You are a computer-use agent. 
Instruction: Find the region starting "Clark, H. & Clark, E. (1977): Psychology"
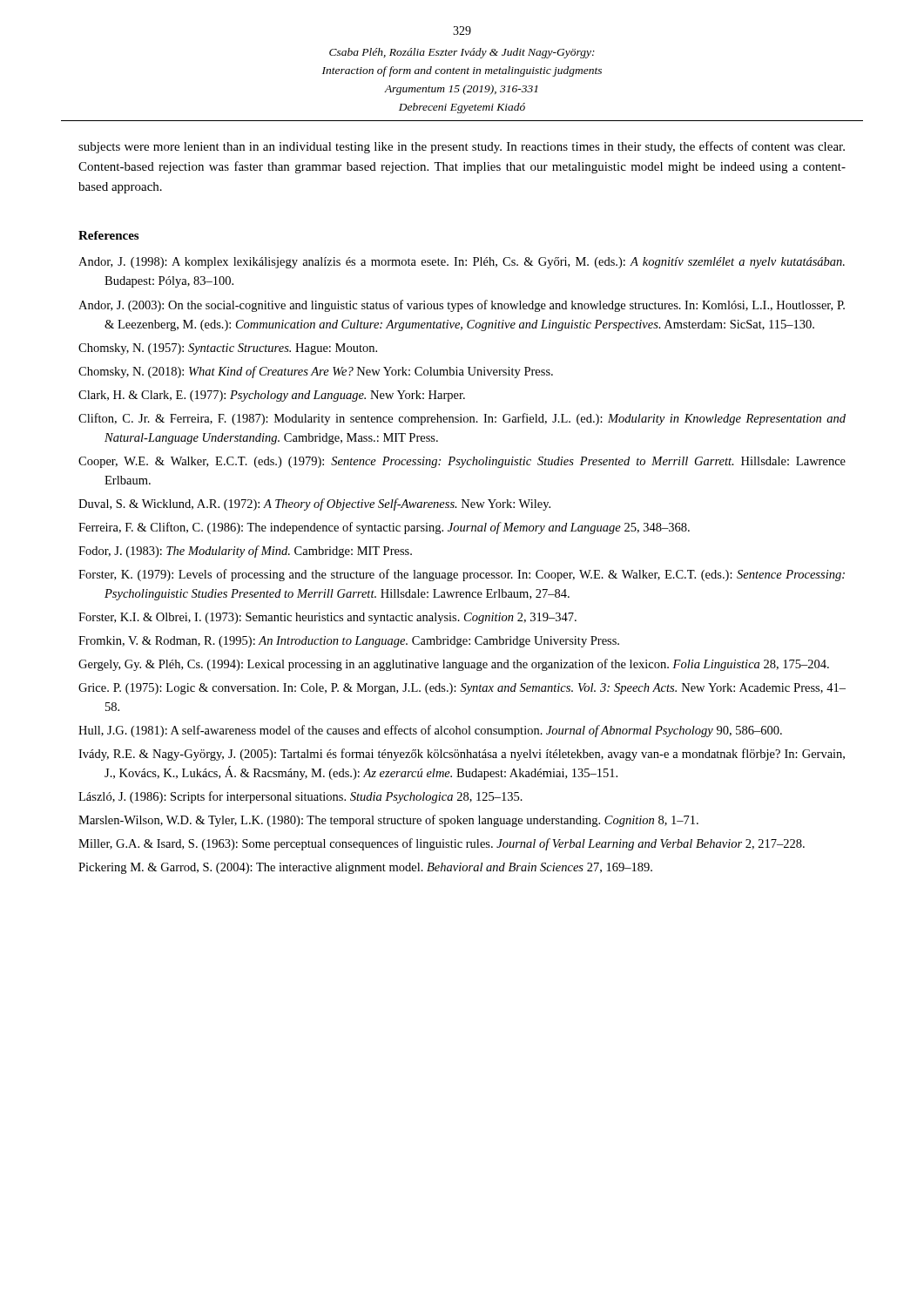click(272, 394)
